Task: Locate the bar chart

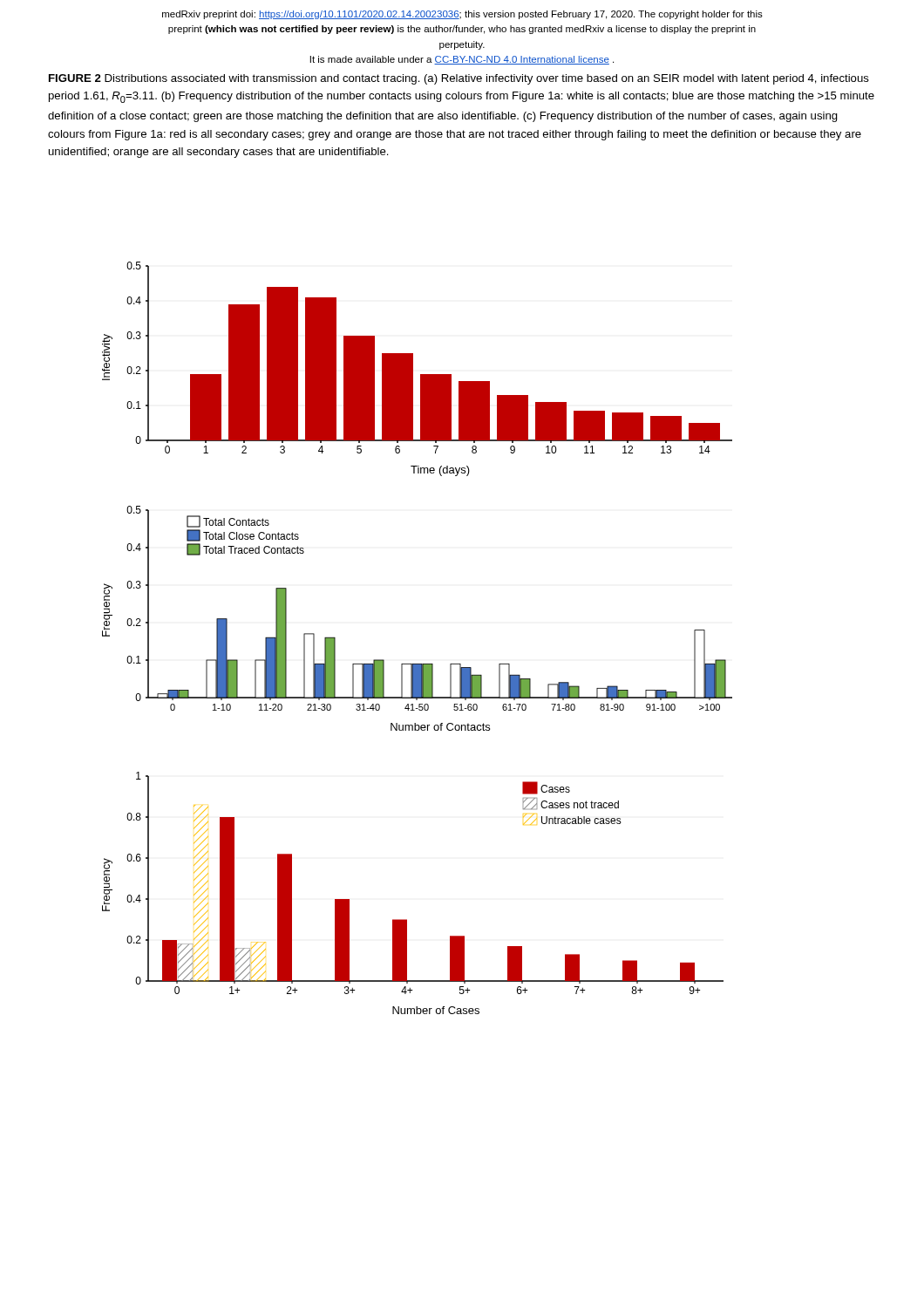Action: pos(423,368)
